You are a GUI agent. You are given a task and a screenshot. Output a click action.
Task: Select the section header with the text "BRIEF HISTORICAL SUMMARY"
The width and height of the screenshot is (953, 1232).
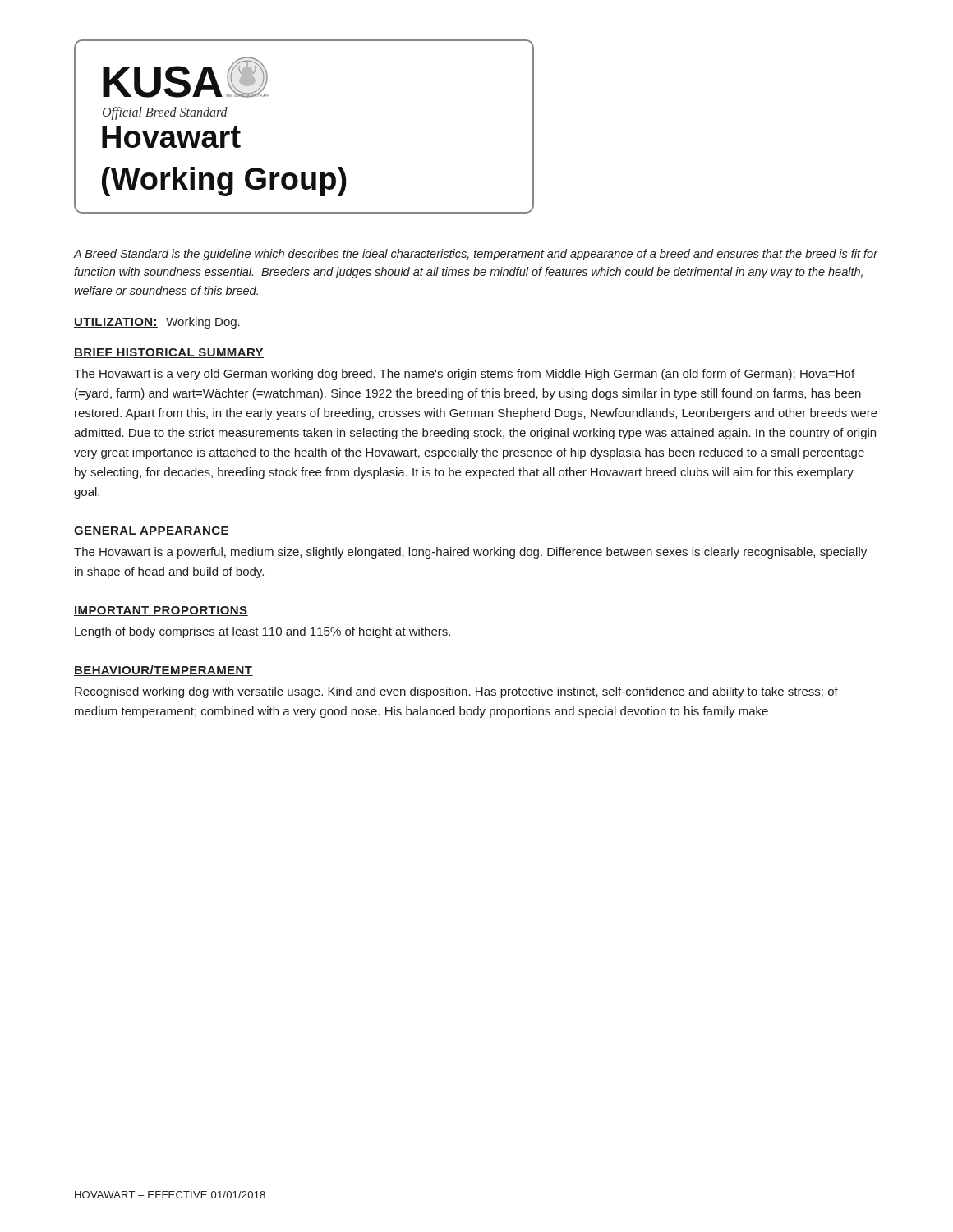[169, 352]
